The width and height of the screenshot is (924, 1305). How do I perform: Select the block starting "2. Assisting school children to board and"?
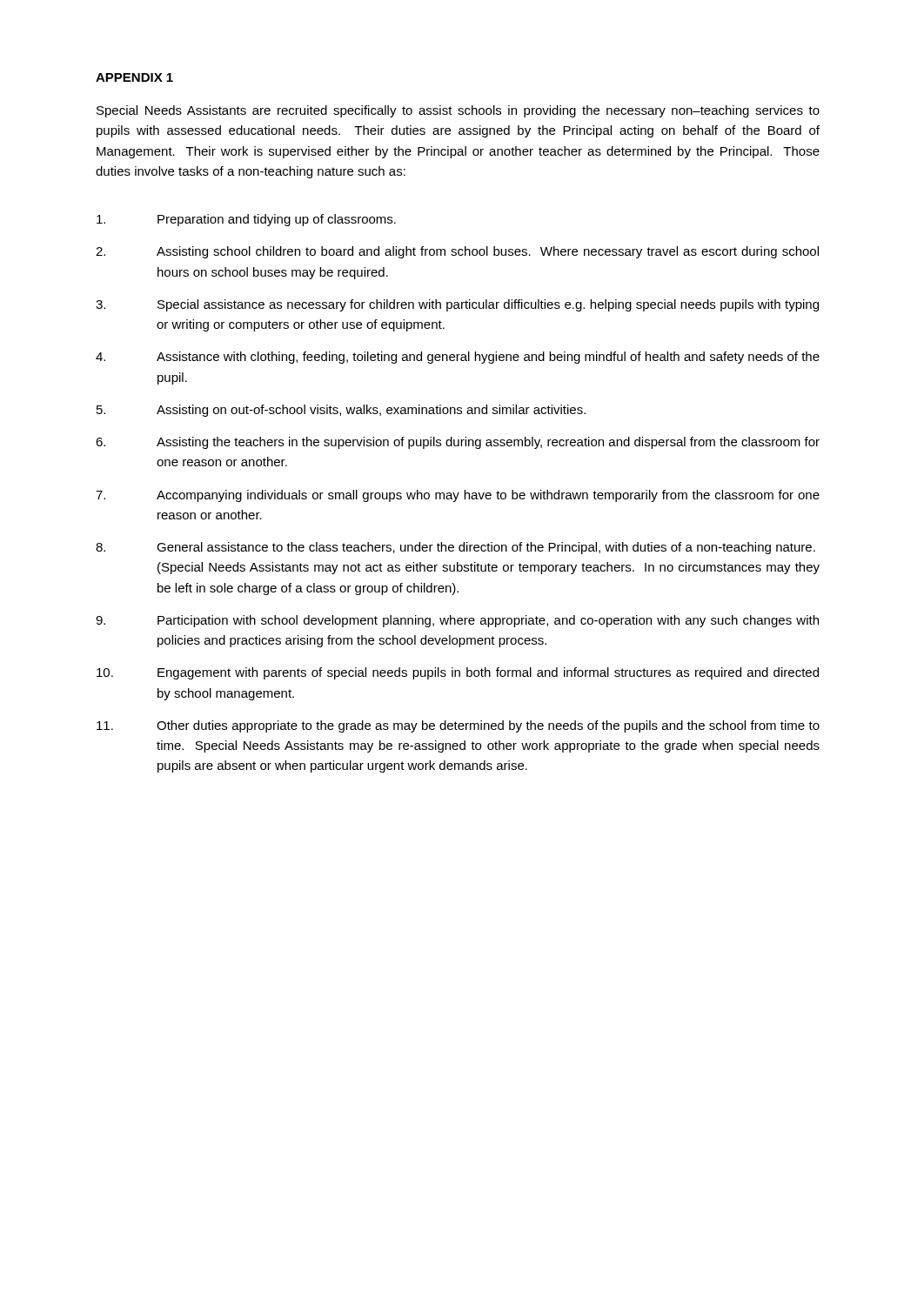point(458,261)
